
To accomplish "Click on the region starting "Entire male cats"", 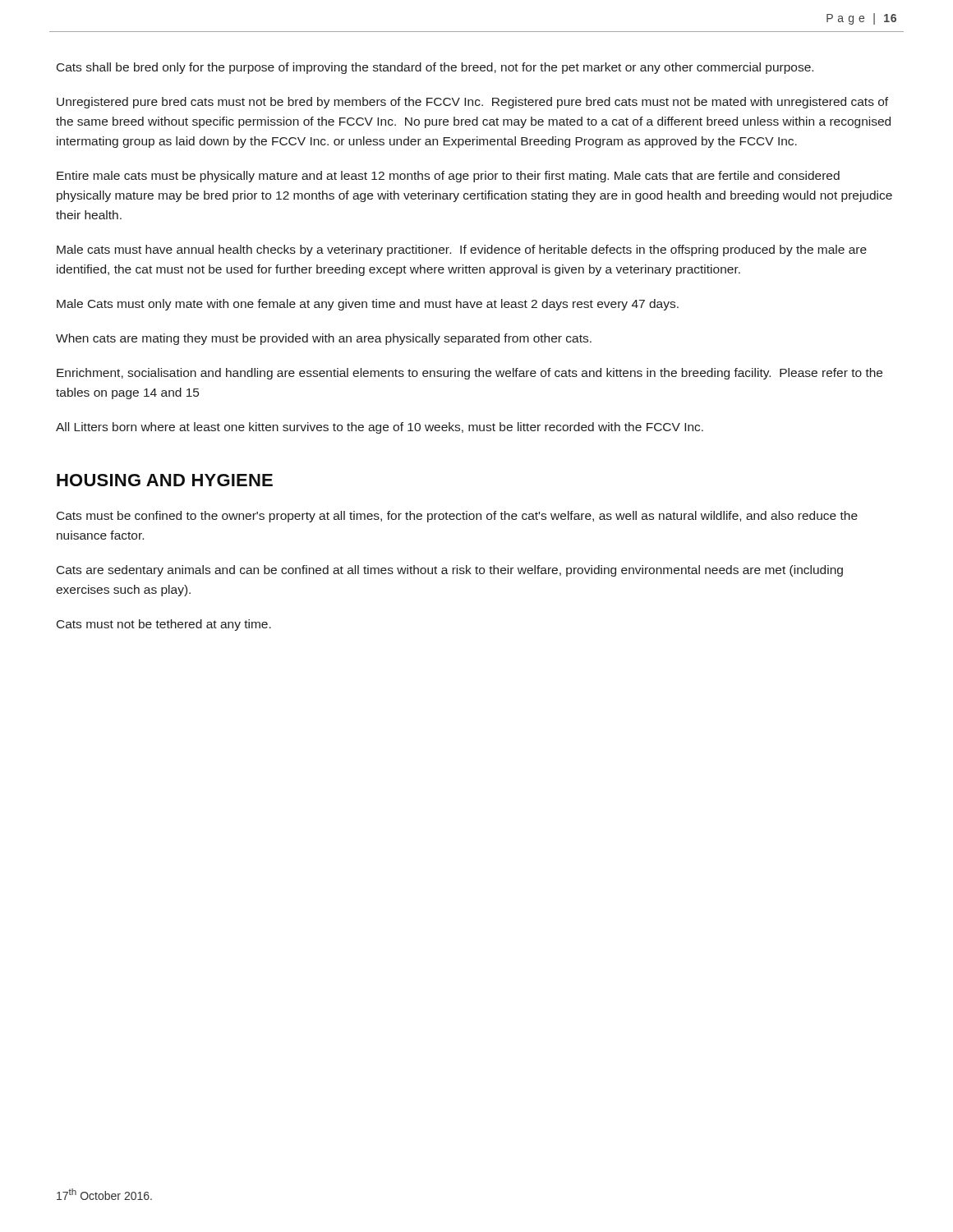I will 474,195.
